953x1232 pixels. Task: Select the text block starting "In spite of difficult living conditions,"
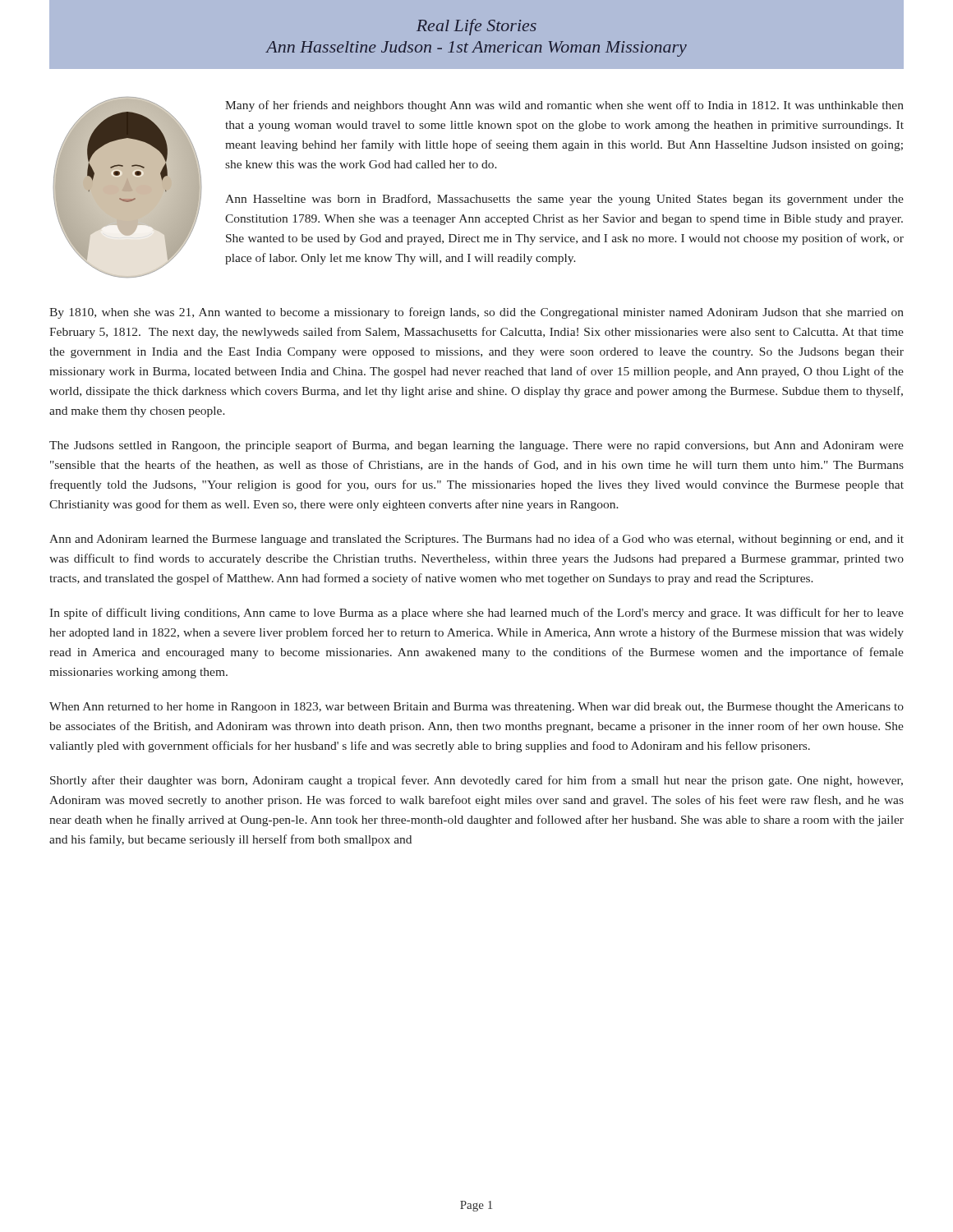click(x=476, y=642)
